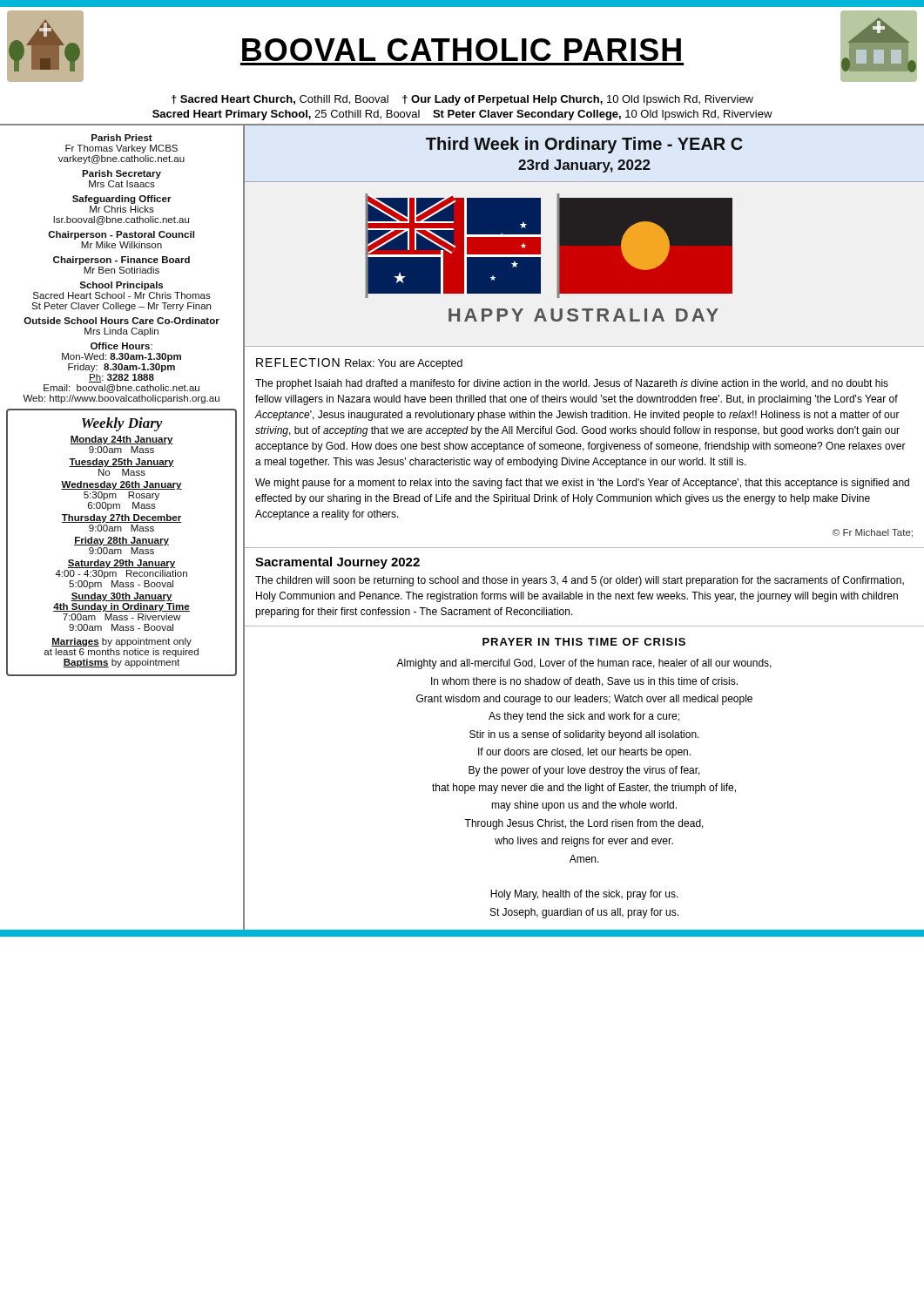The width and height of the screenshot is (924, 1307).
Task: Click on the region starting "Parish Secretary Mrs Cat Isaacs"
Action: pyautogui.click(x=122, y=179)
